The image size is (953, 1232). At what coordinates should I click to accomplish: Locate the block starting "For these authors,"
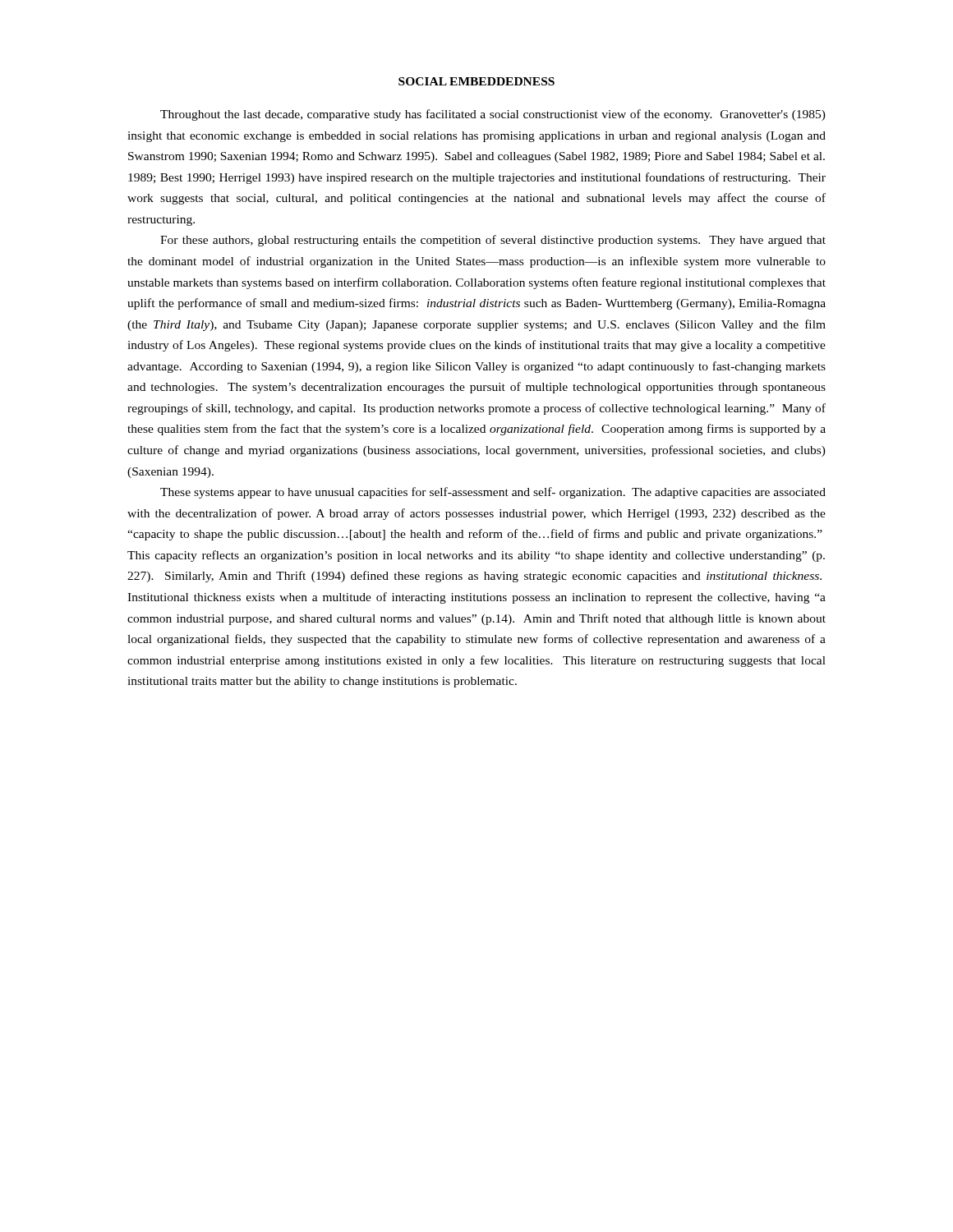coord(476,355)
